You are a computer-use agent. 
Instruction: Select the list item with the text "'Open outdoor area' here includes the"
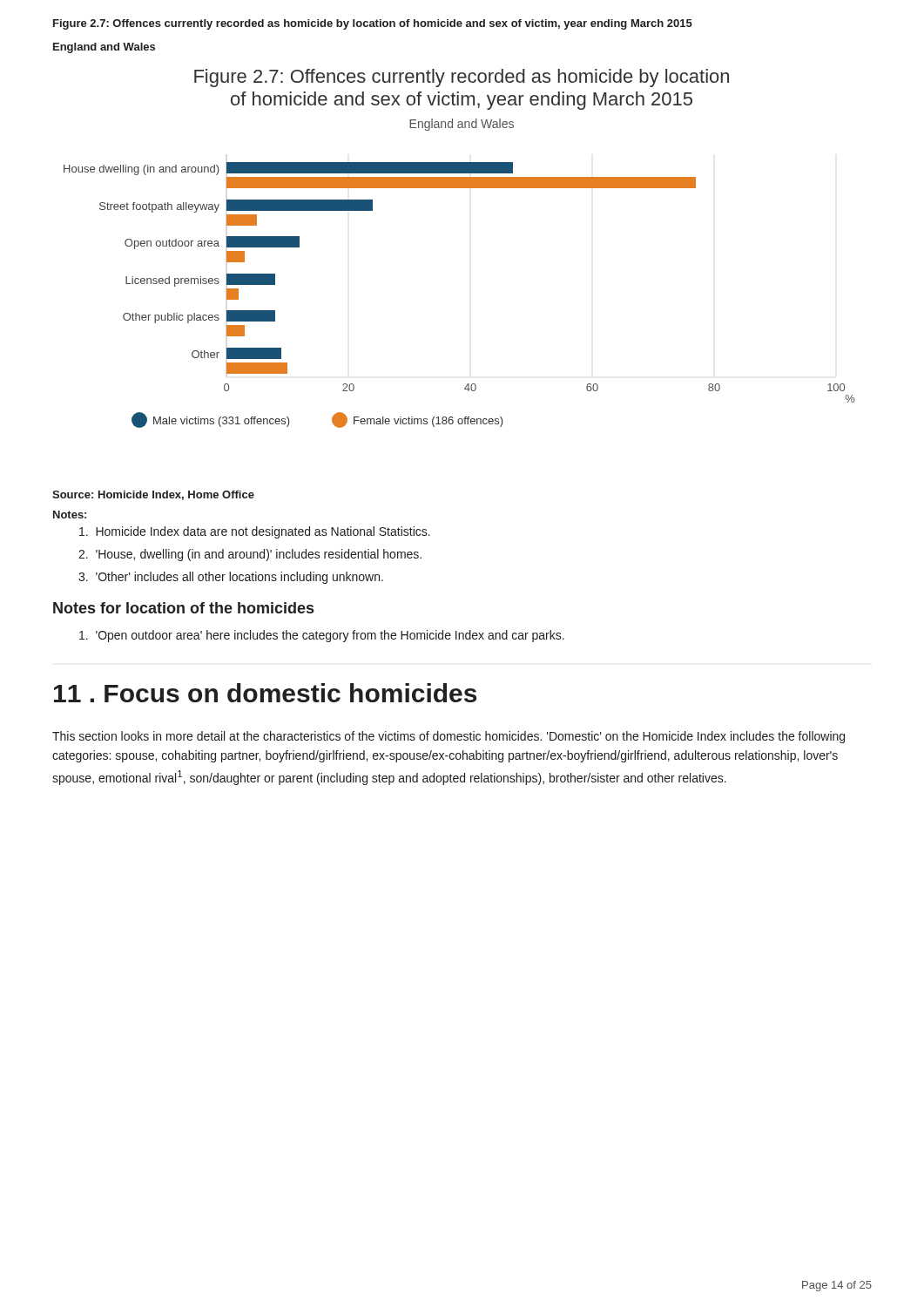(322, 635)
